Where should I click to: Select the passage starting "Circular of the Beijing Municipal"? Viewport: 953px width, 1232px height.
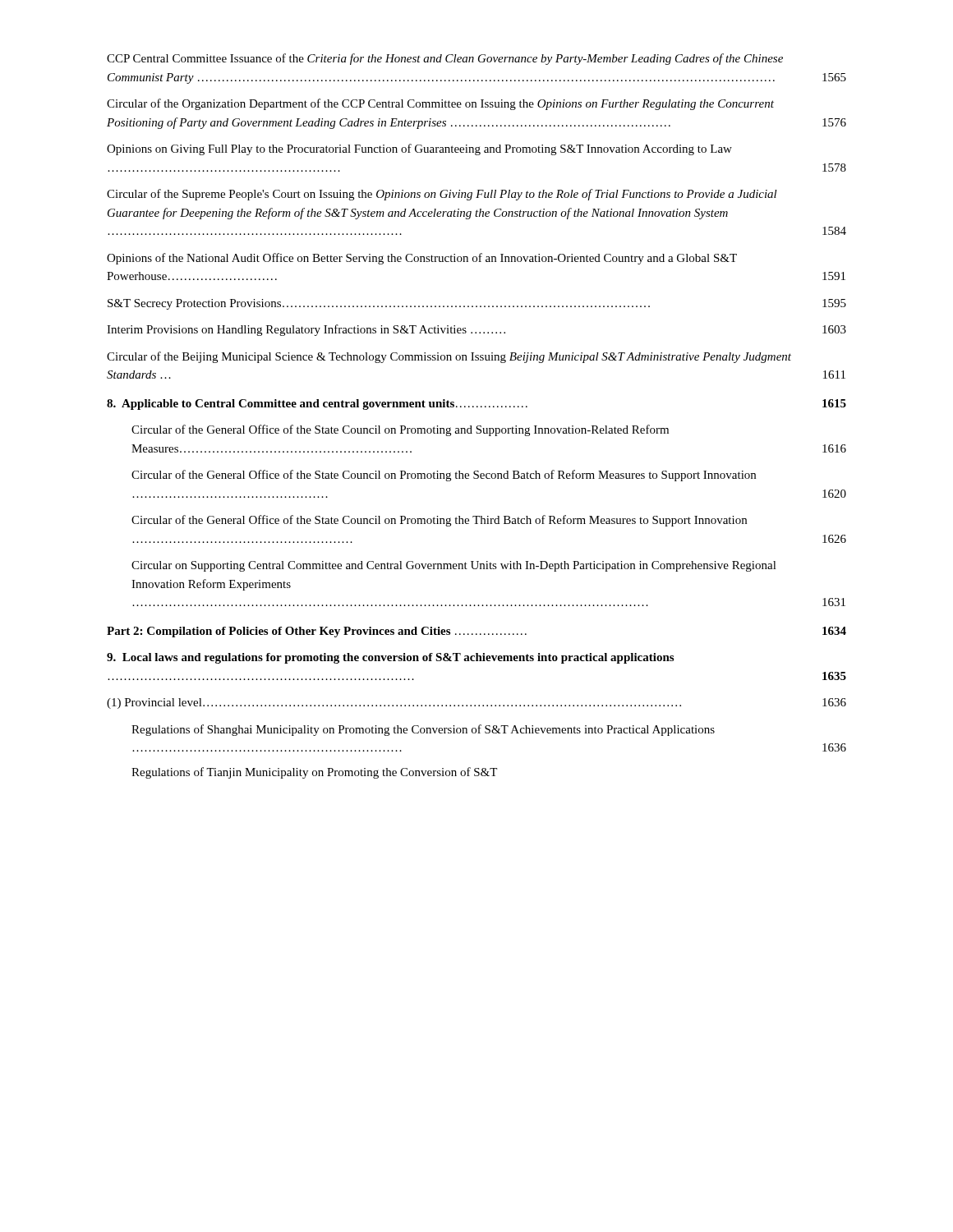coord(476,366)
